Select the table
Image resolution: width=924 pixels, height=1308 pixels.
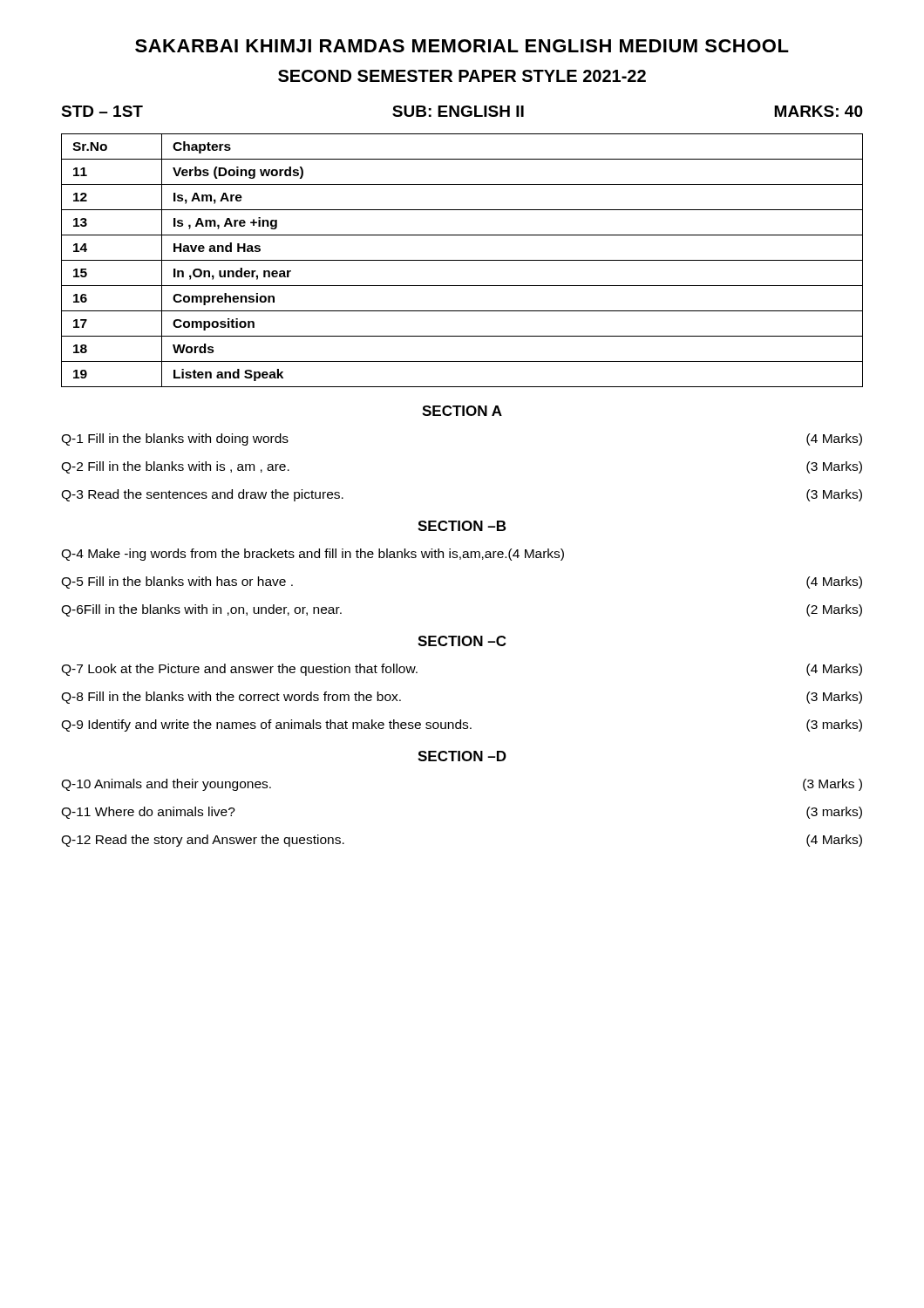(462, 260)
